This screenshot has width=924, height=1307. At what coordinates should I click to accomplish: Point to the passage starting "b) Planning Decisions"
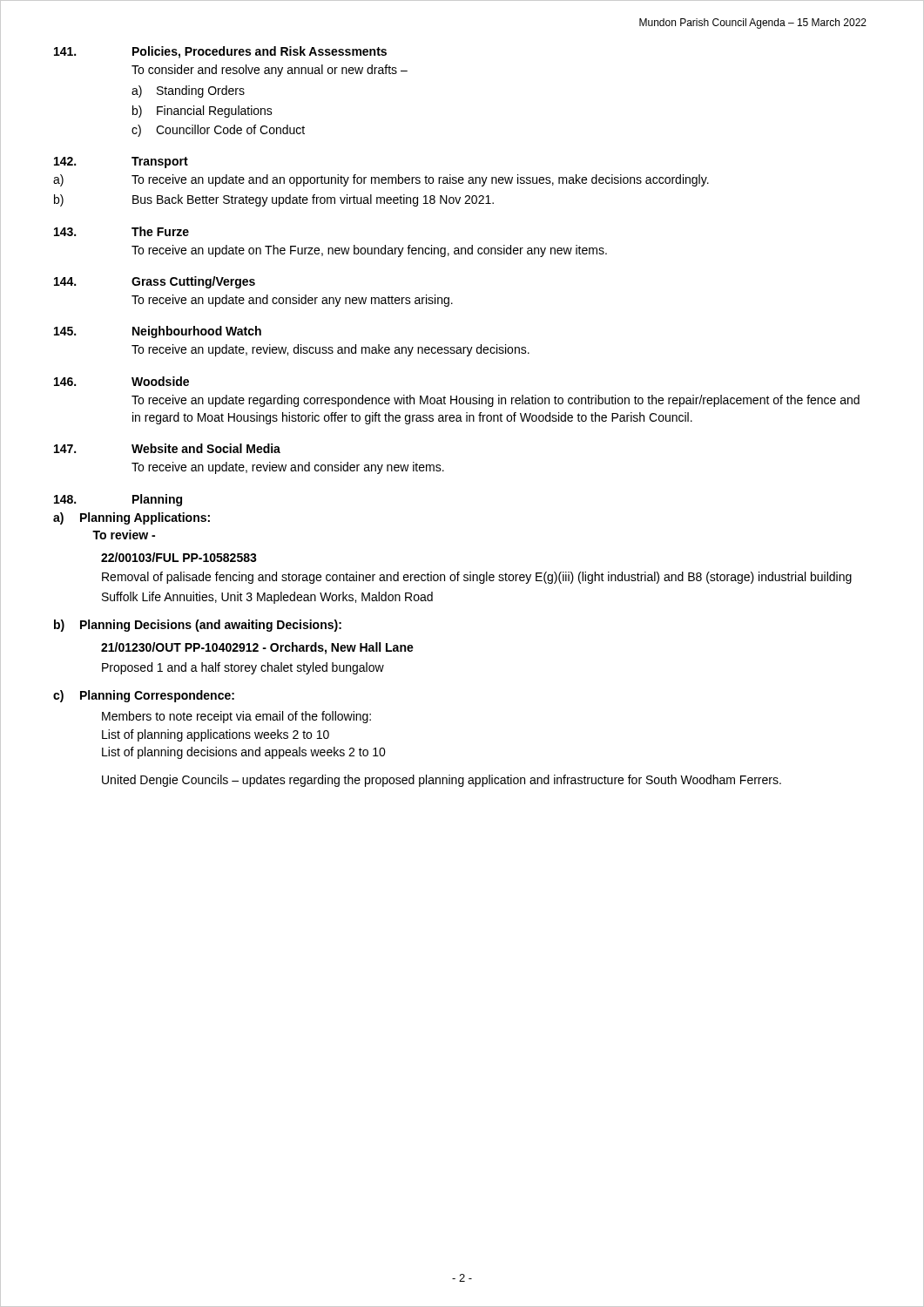(198, 626)
